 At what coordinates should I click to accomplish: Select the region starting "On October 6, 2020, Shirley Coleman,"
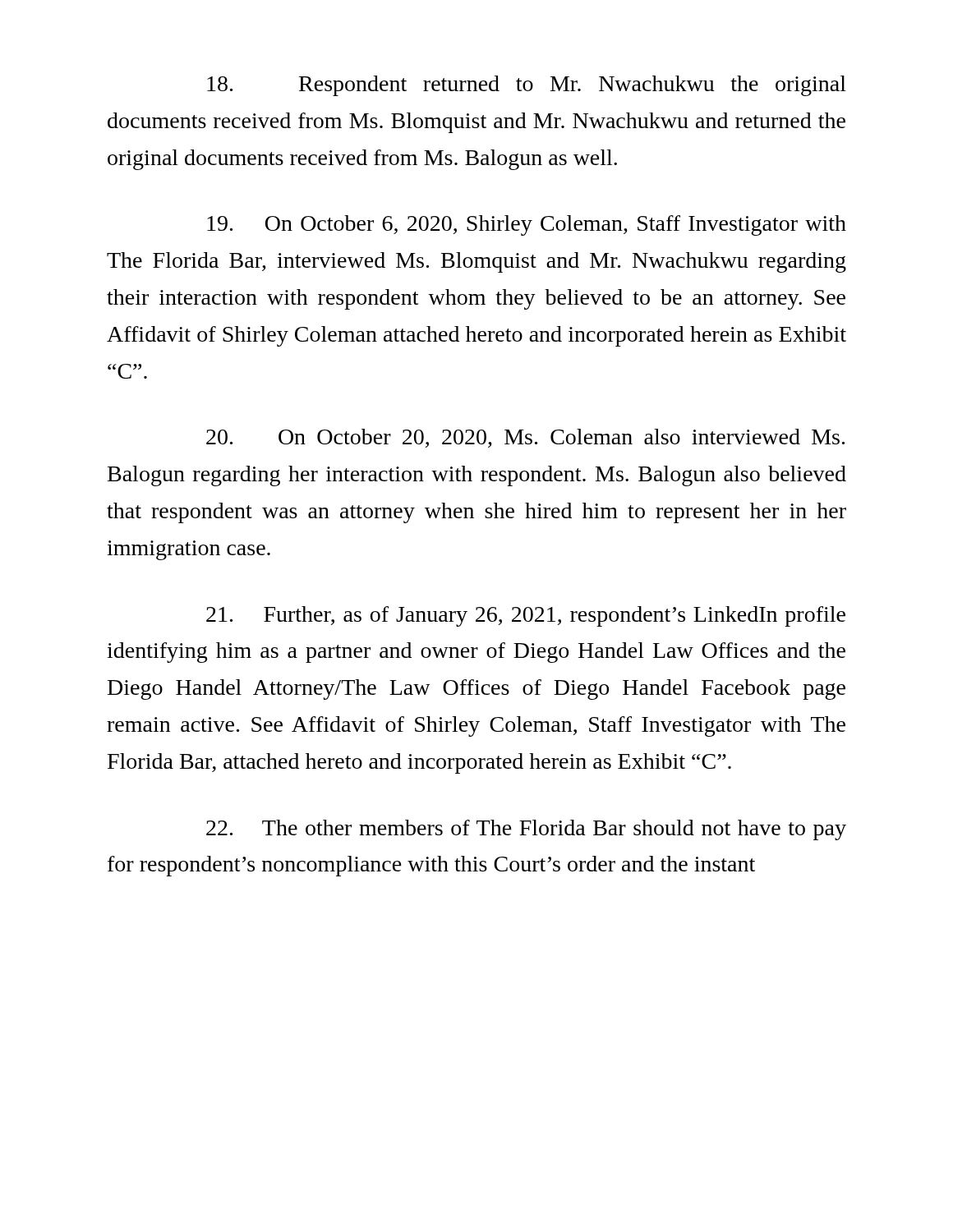pos(476,297)
